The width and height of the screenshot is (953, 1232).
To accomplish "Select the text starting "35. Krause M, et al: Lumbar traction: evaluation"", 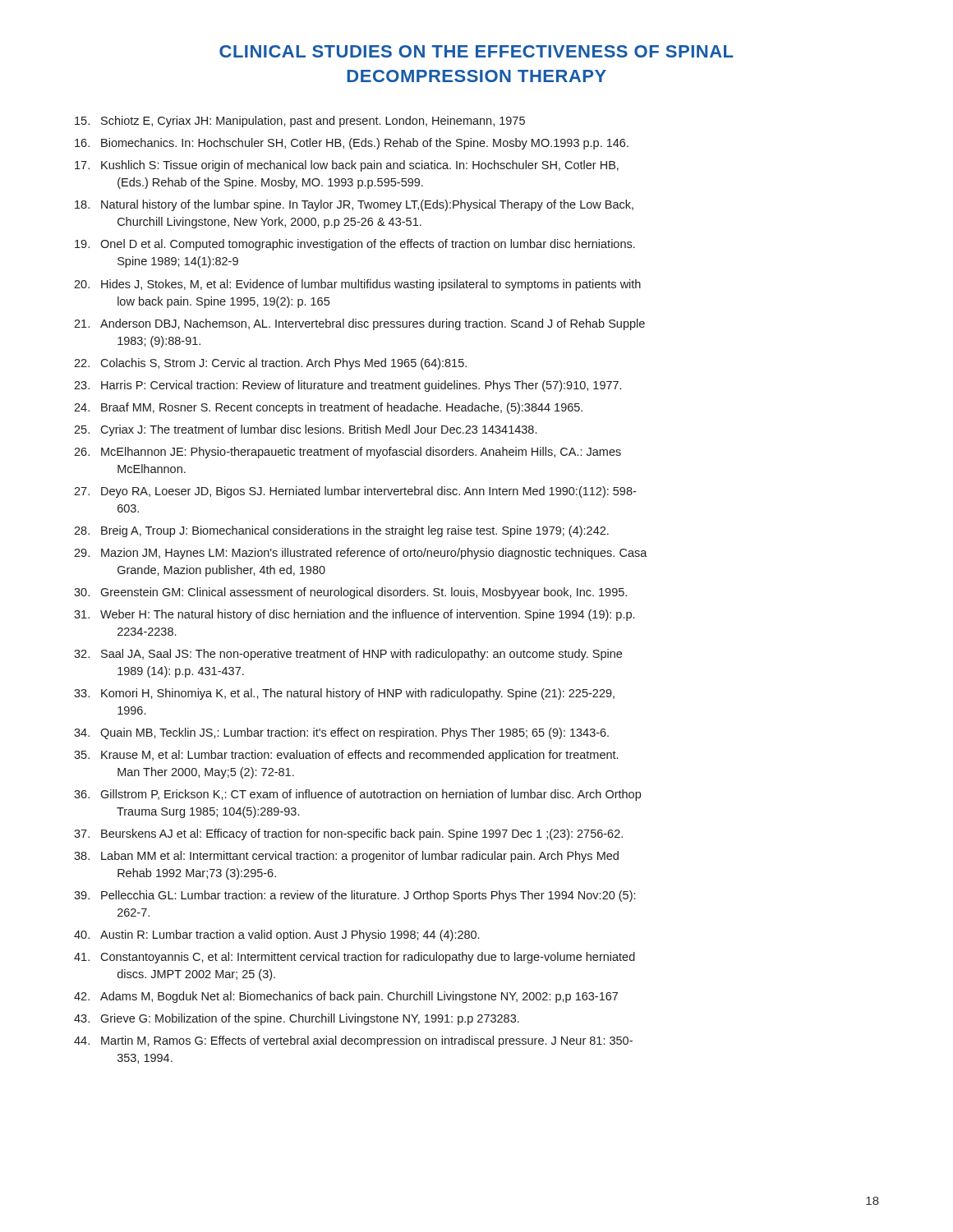I will [476, 764].
